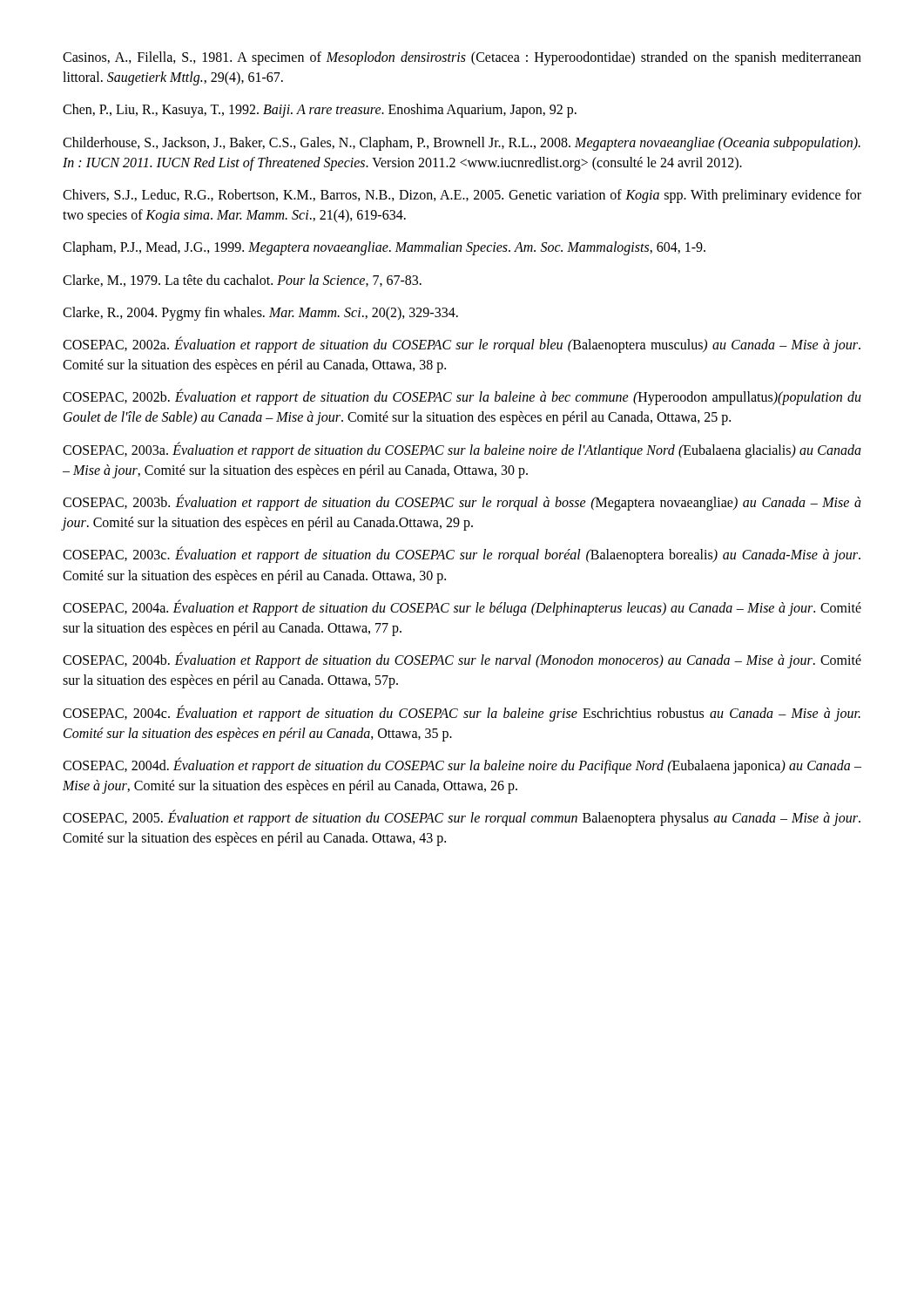Point to the element starting "COSEPAC, 2004c. Évaluation et rapport de"
This screenshot has height=1307, width=924.
pos(462,723)
